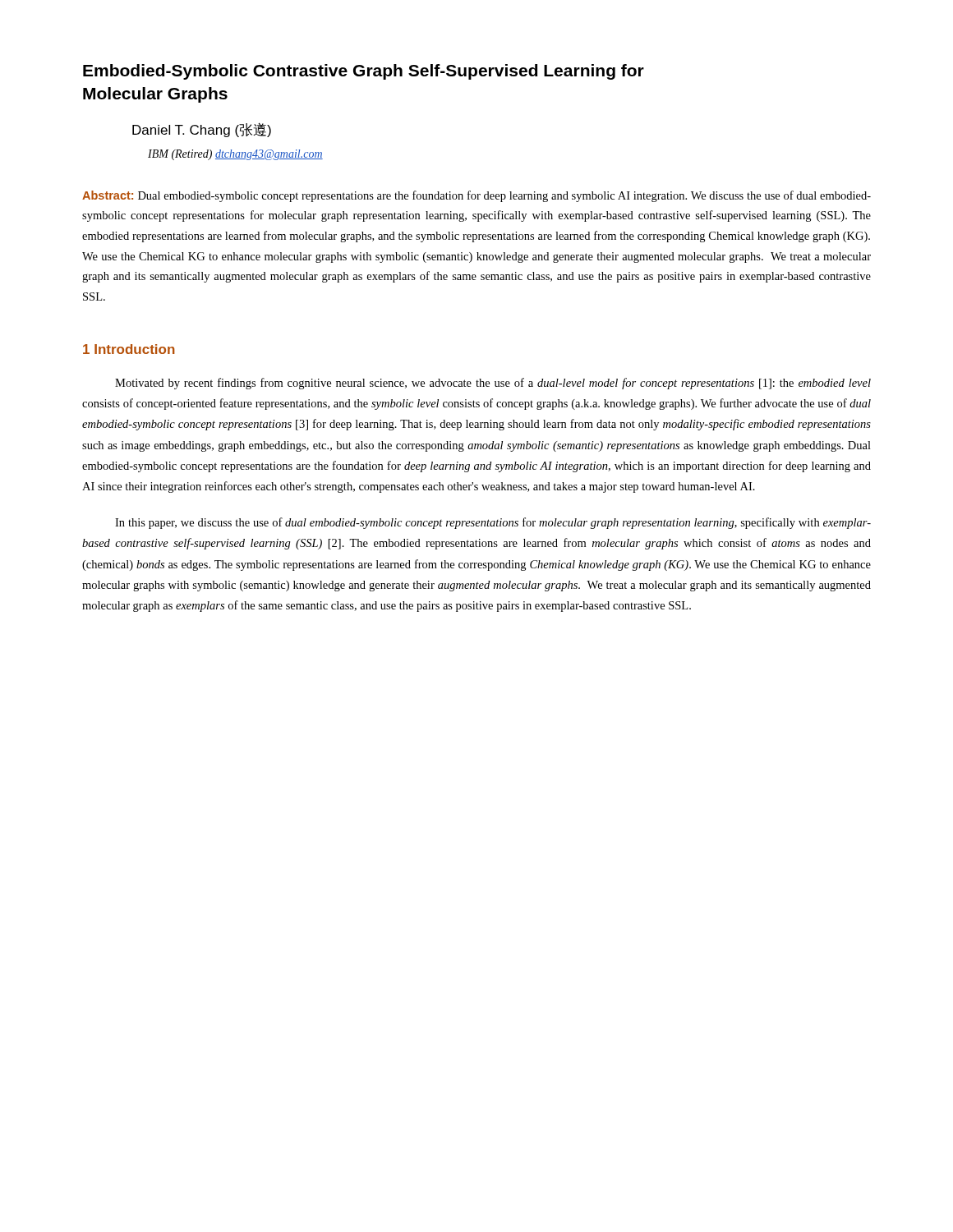Select the section header with the text "1 Introduction"
Viewport: 953px width, 1232px height.
[x=129, y=349]
